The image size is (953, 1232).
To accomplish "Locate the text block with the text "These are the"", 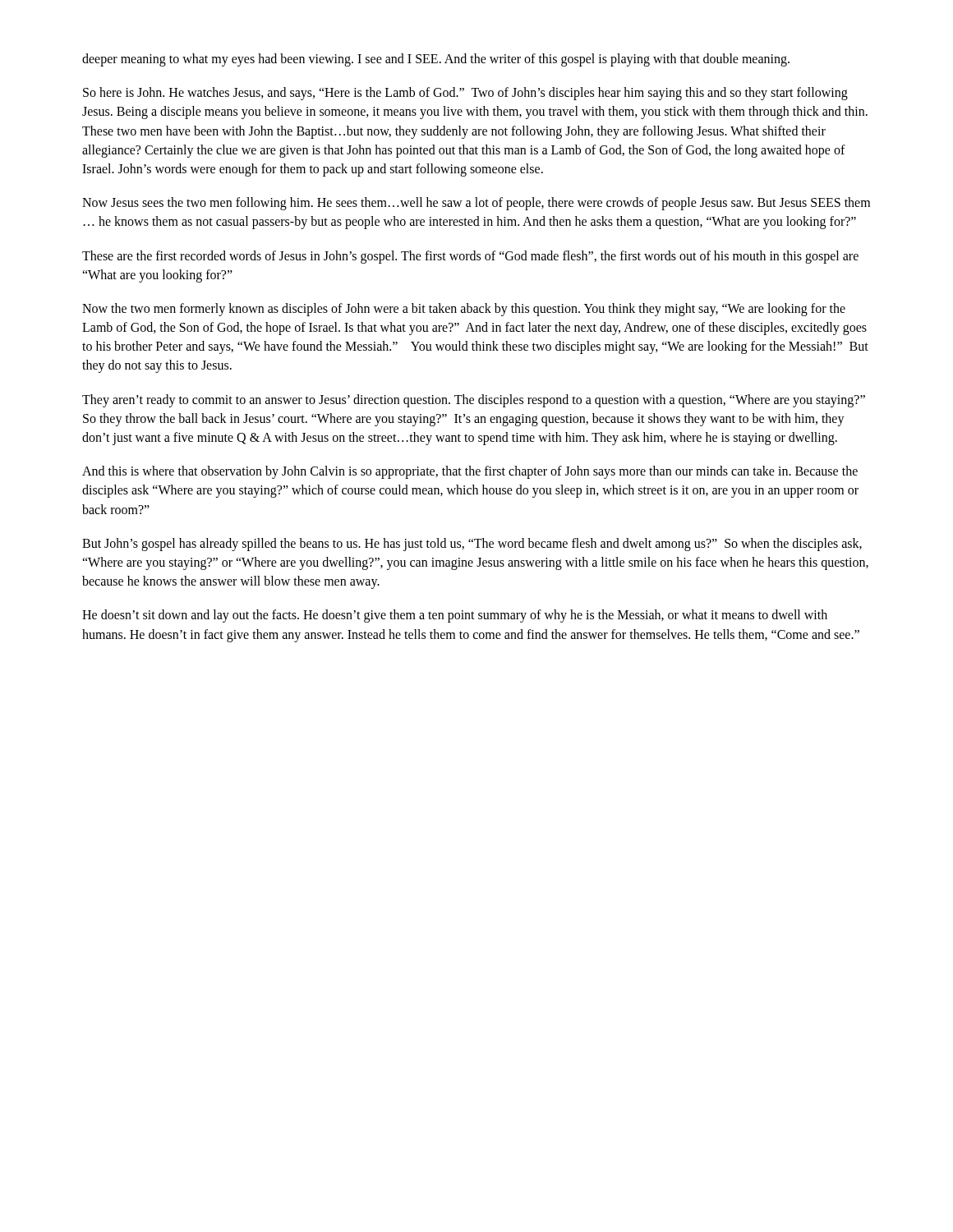I will coord(470,265).
